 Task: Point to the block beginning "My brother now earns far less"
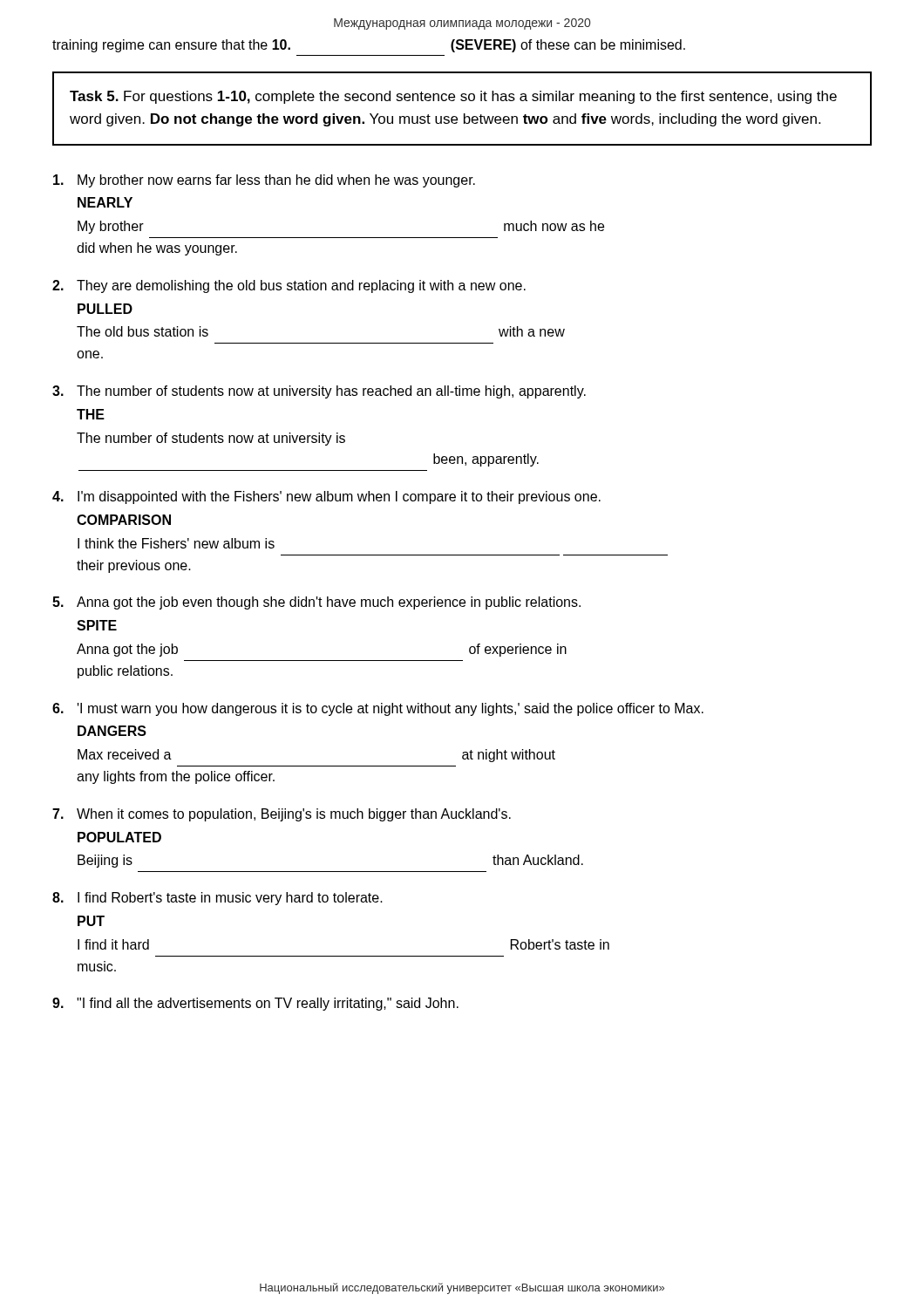[264, 181]
